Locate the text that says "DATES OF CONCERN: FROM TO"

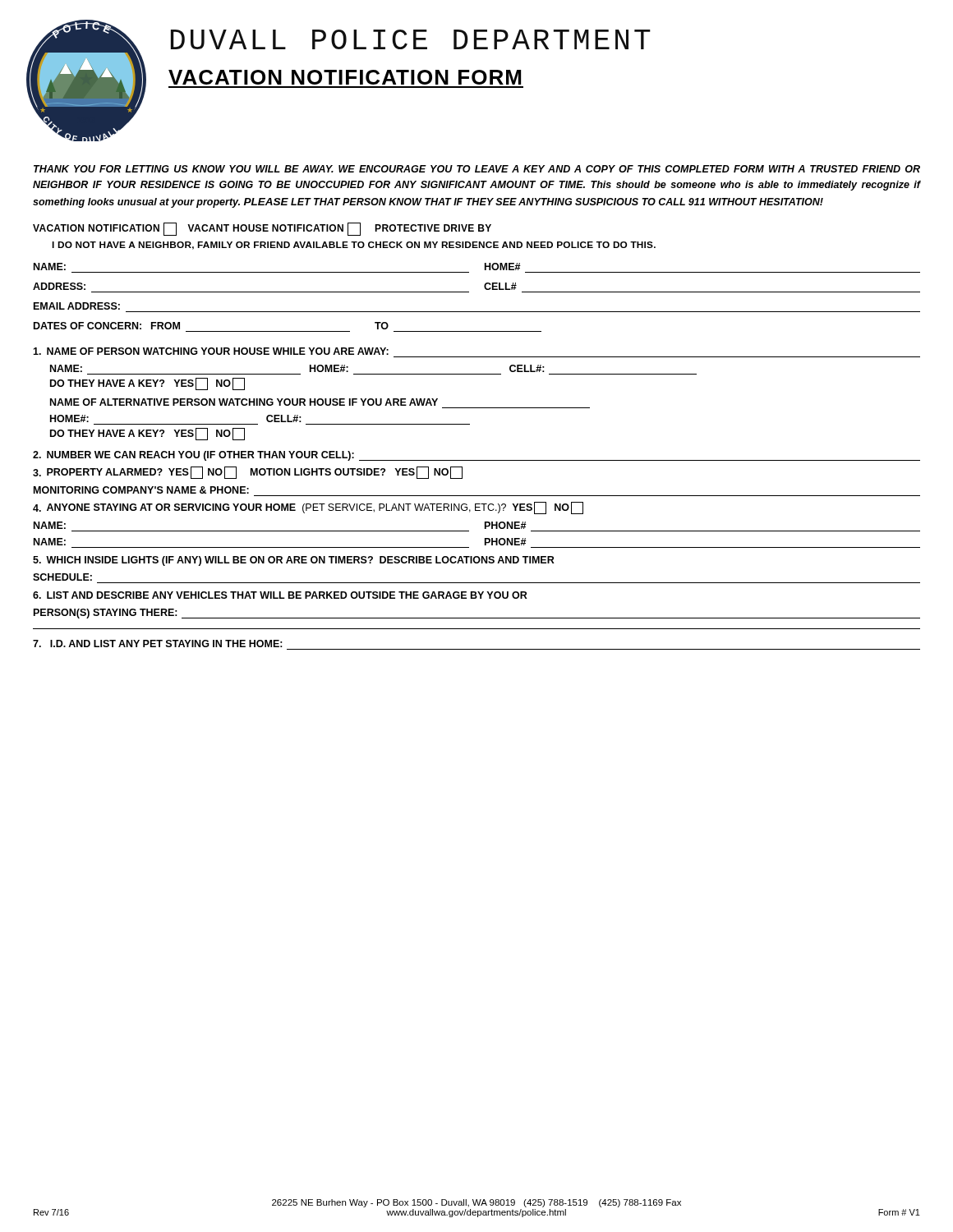[x=287, y=325]
